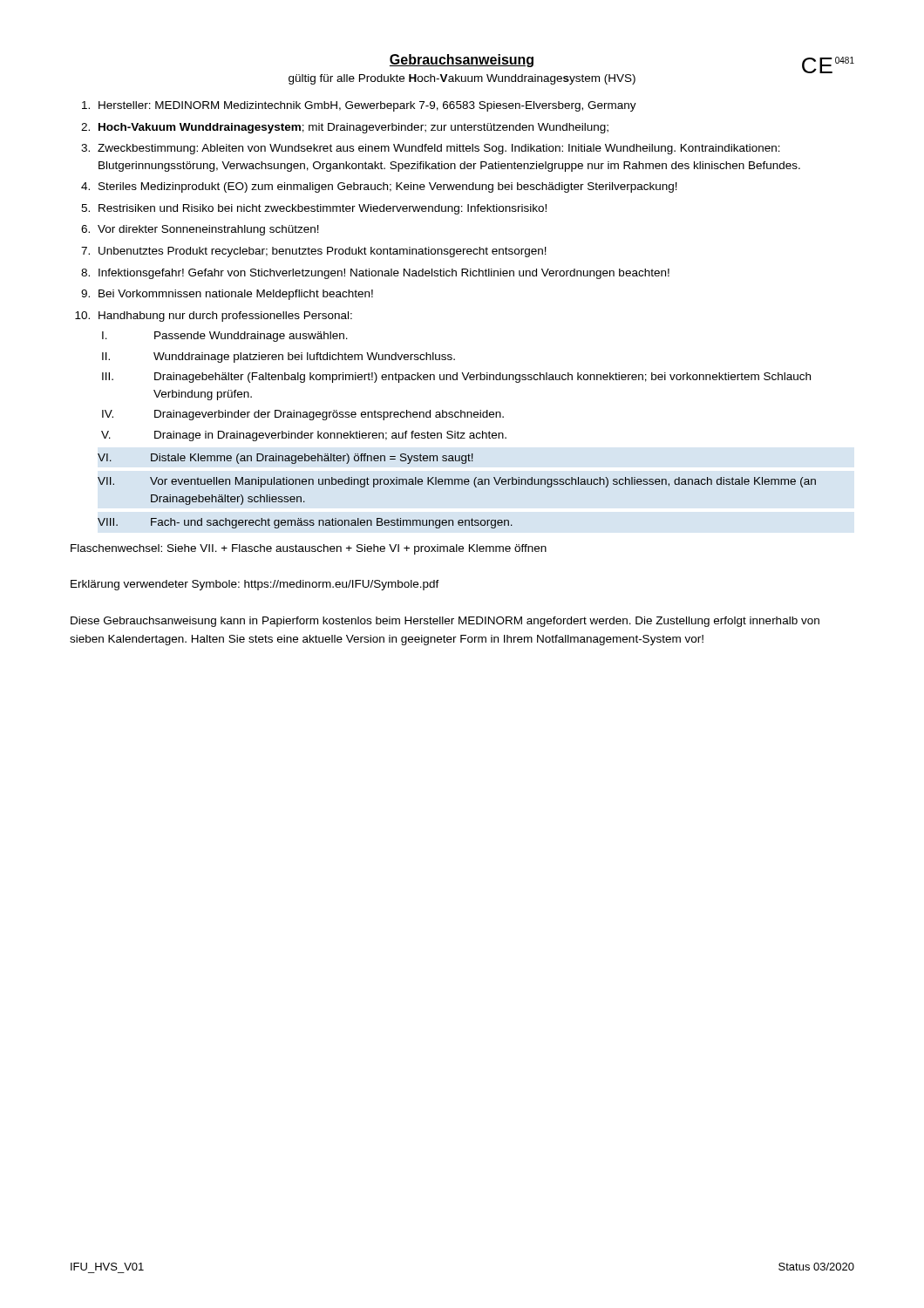This screenshot has height=1308, width=924.
Task: Locate the text "Gebrauchsanweisung CE 0481"
Action: pos(457,61)
